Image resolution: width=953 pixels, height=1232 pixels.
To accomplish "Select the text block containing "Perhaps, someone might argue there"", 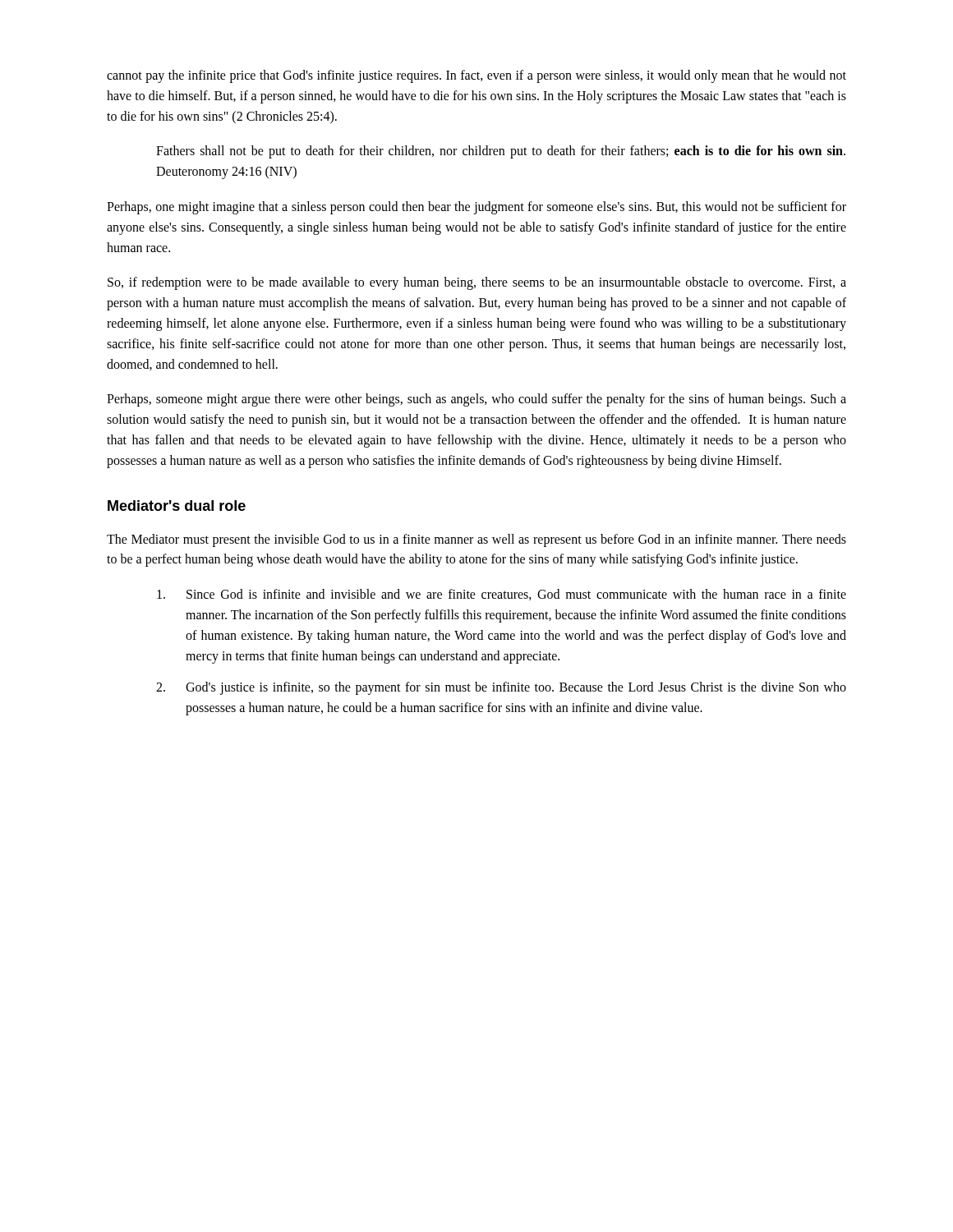I will click(476, 430).
